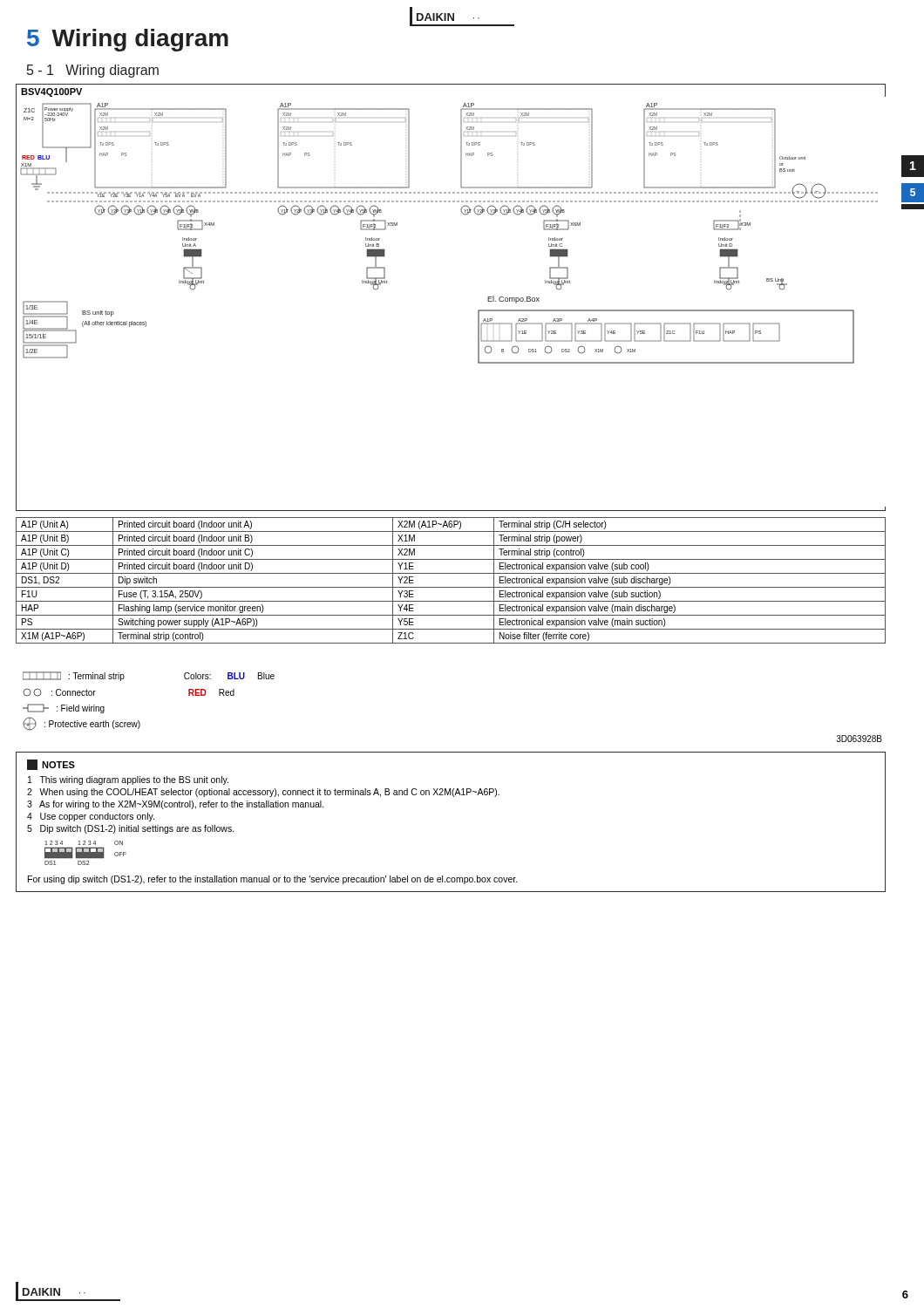The image size is (924, 1308).
Task: Find the block starting "For using dip switch (DS1-2),"
Action: (272, 879)
